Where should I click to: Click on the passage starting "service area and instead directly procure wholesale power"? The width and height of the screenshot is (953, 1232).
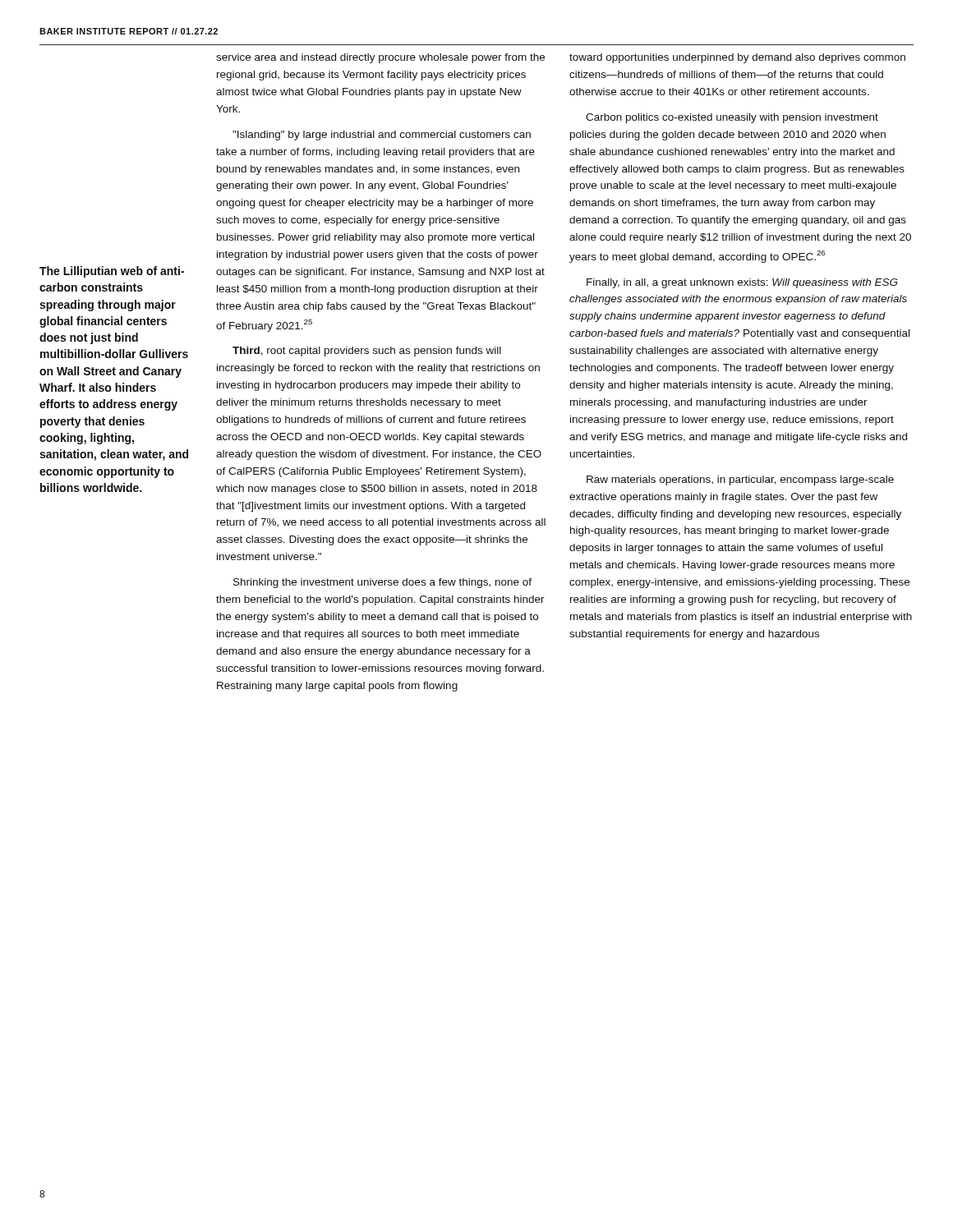[x=381, y=372]
